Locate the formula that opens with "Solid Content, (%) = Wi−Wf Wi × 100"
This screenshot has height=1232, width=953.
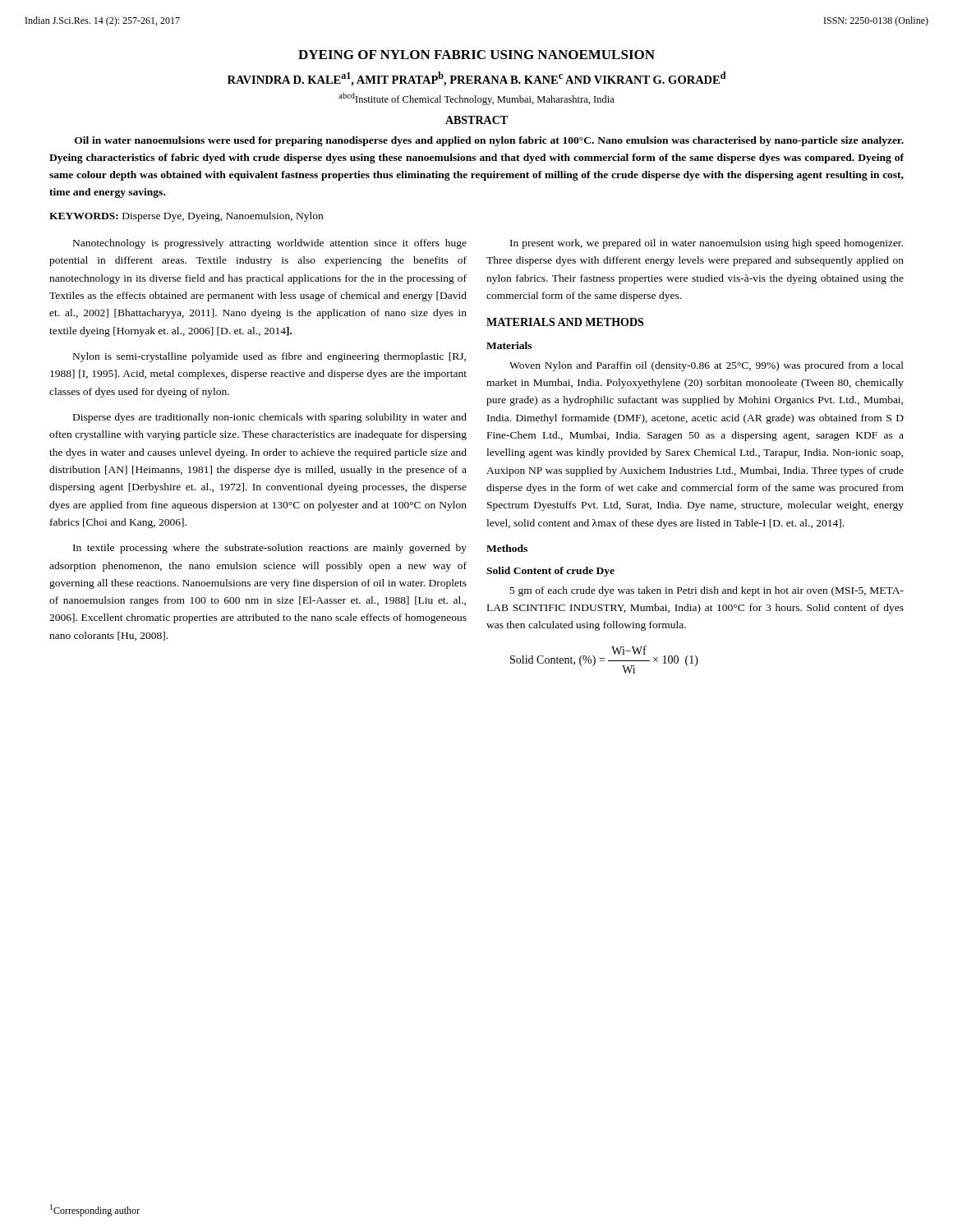coord(604,661)
